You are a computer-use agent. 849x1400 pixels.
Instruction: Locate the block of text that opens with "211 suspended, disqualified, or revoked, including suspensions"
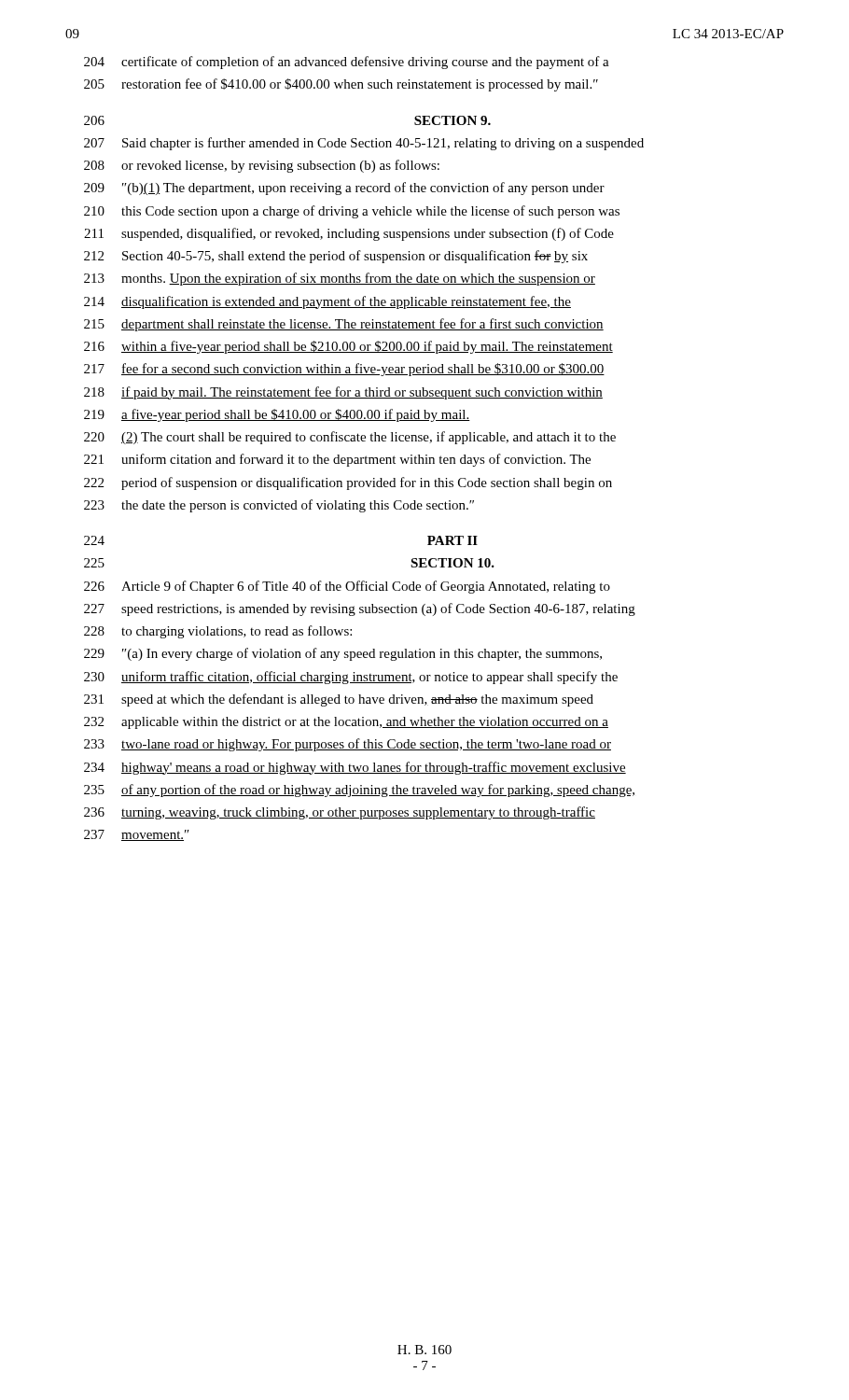[424, 234]
